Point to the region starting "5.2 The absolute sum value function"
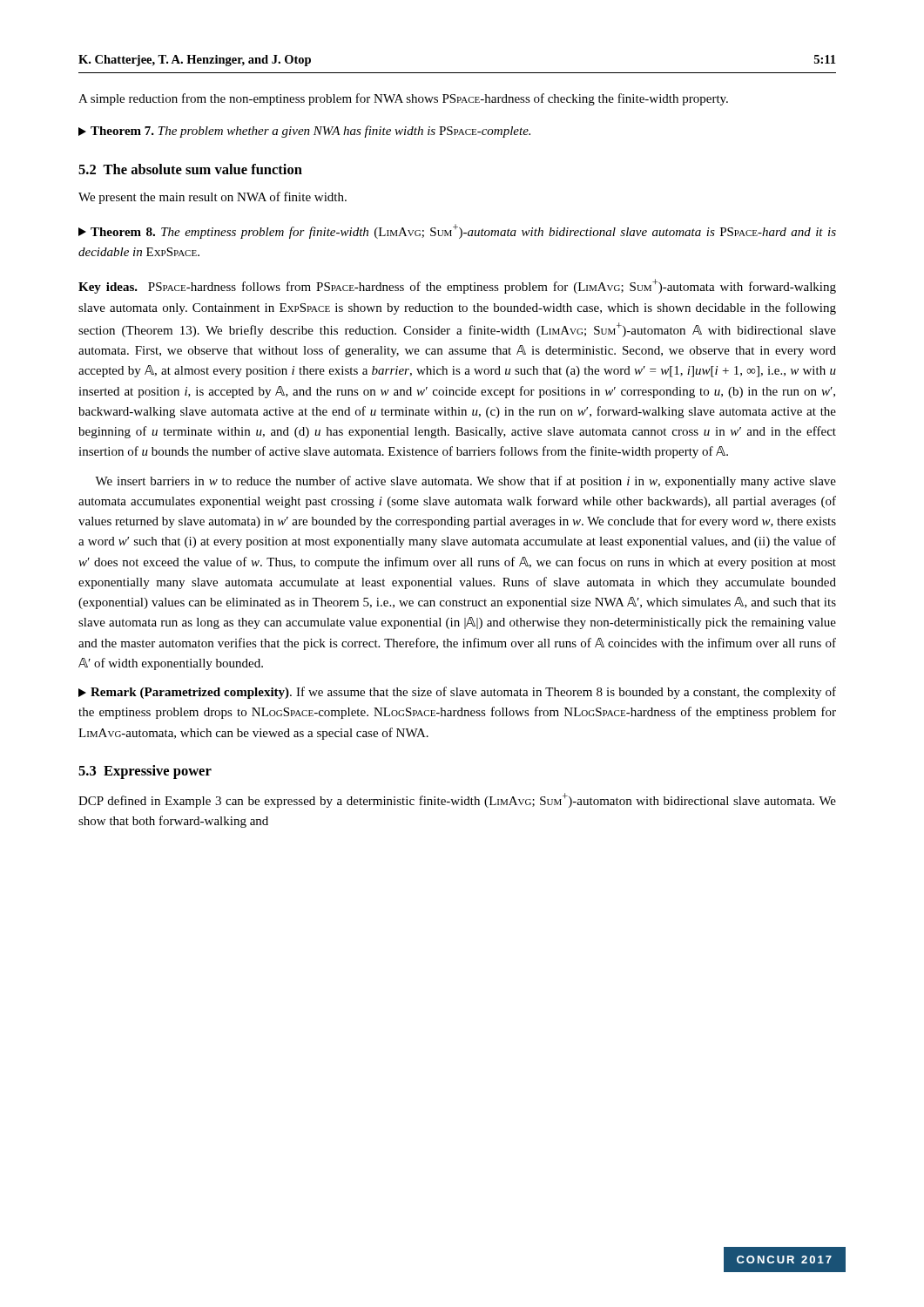The height and width of the screenshot is (1307, 924). coord(190,169)
